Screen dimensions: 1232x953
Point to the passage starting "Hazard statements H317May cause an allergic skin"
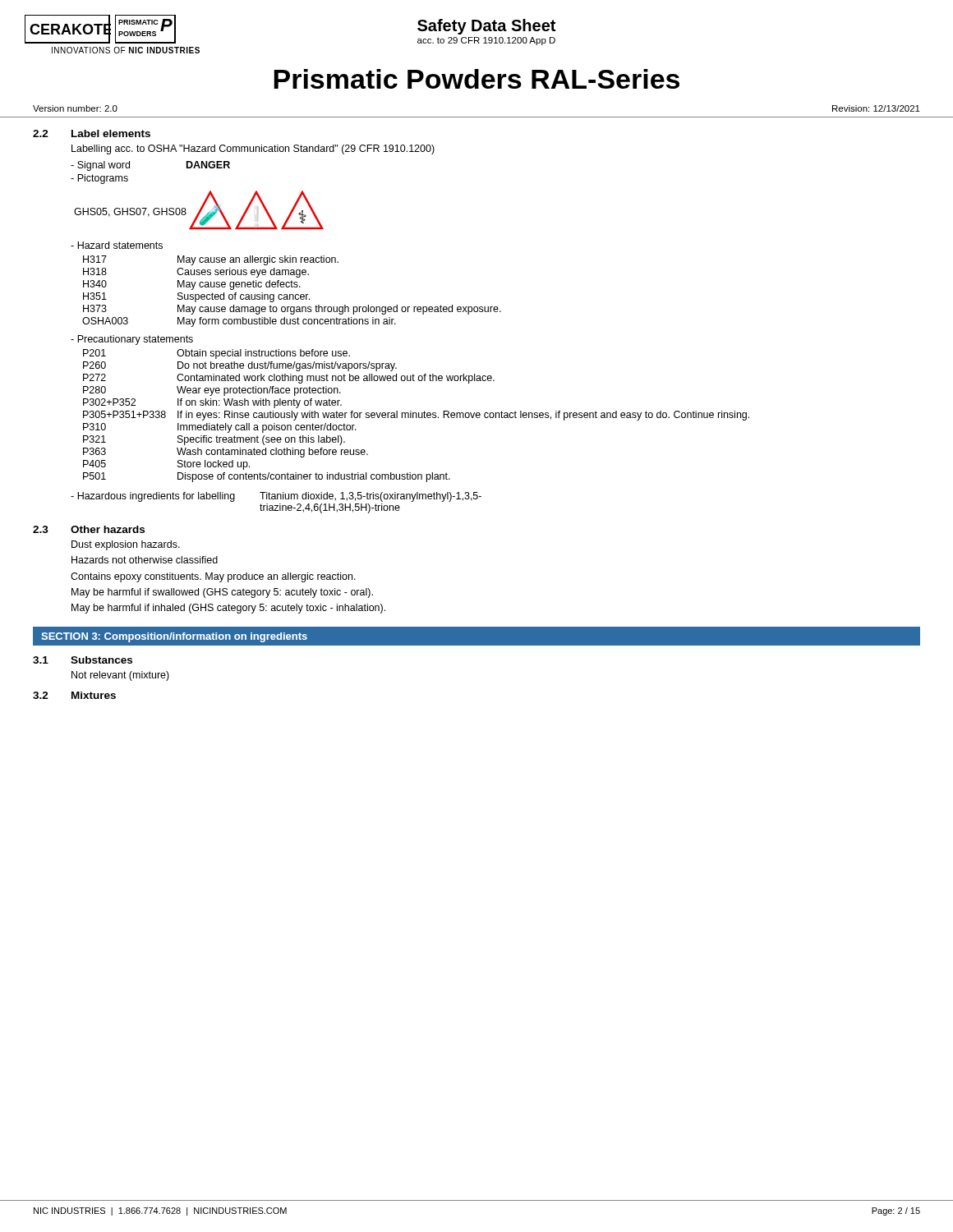tap(117, 245)
